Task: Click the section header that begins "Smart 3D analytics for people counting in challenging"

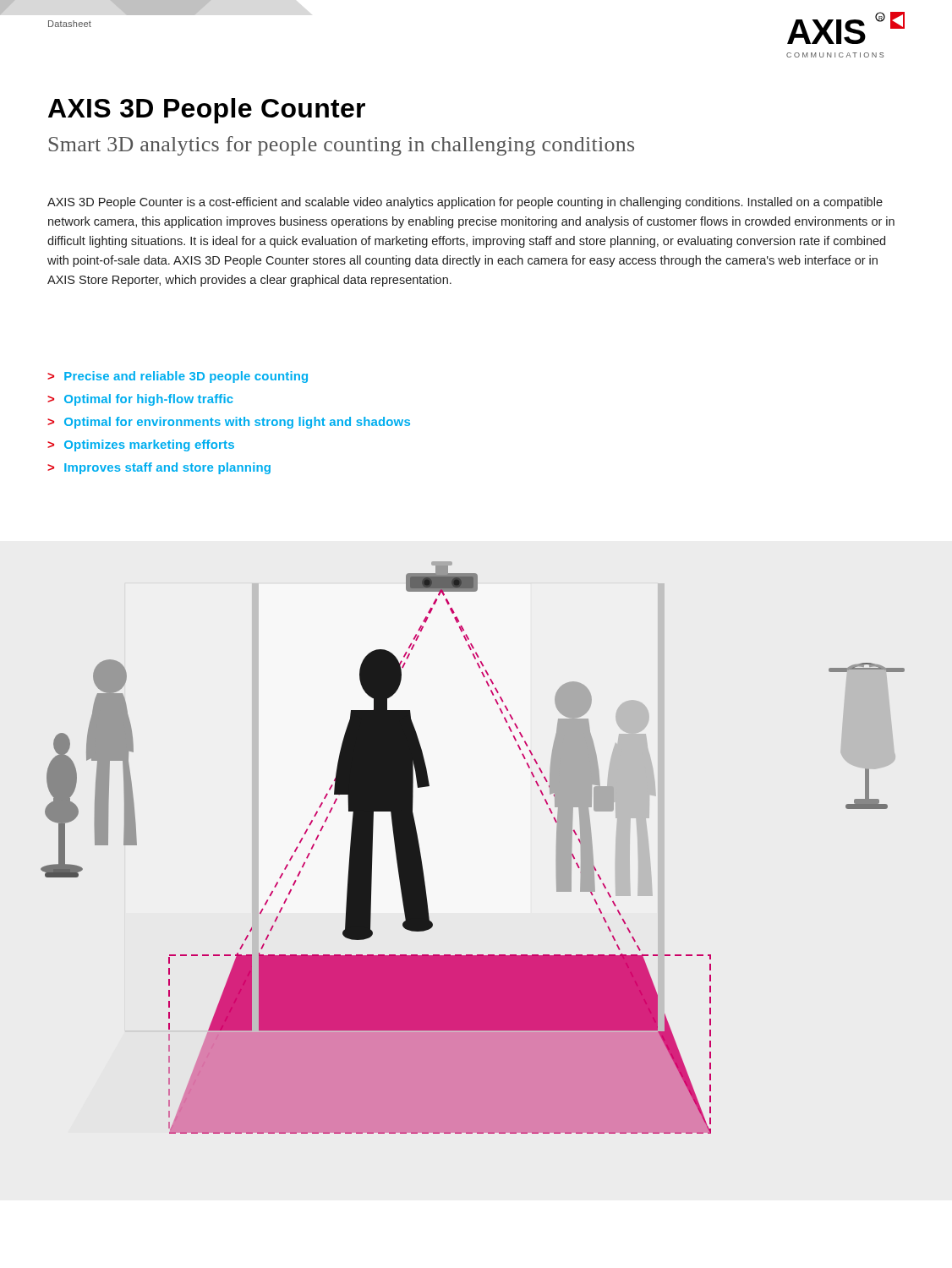Action: pyautogui.click(x=341, y=144)
